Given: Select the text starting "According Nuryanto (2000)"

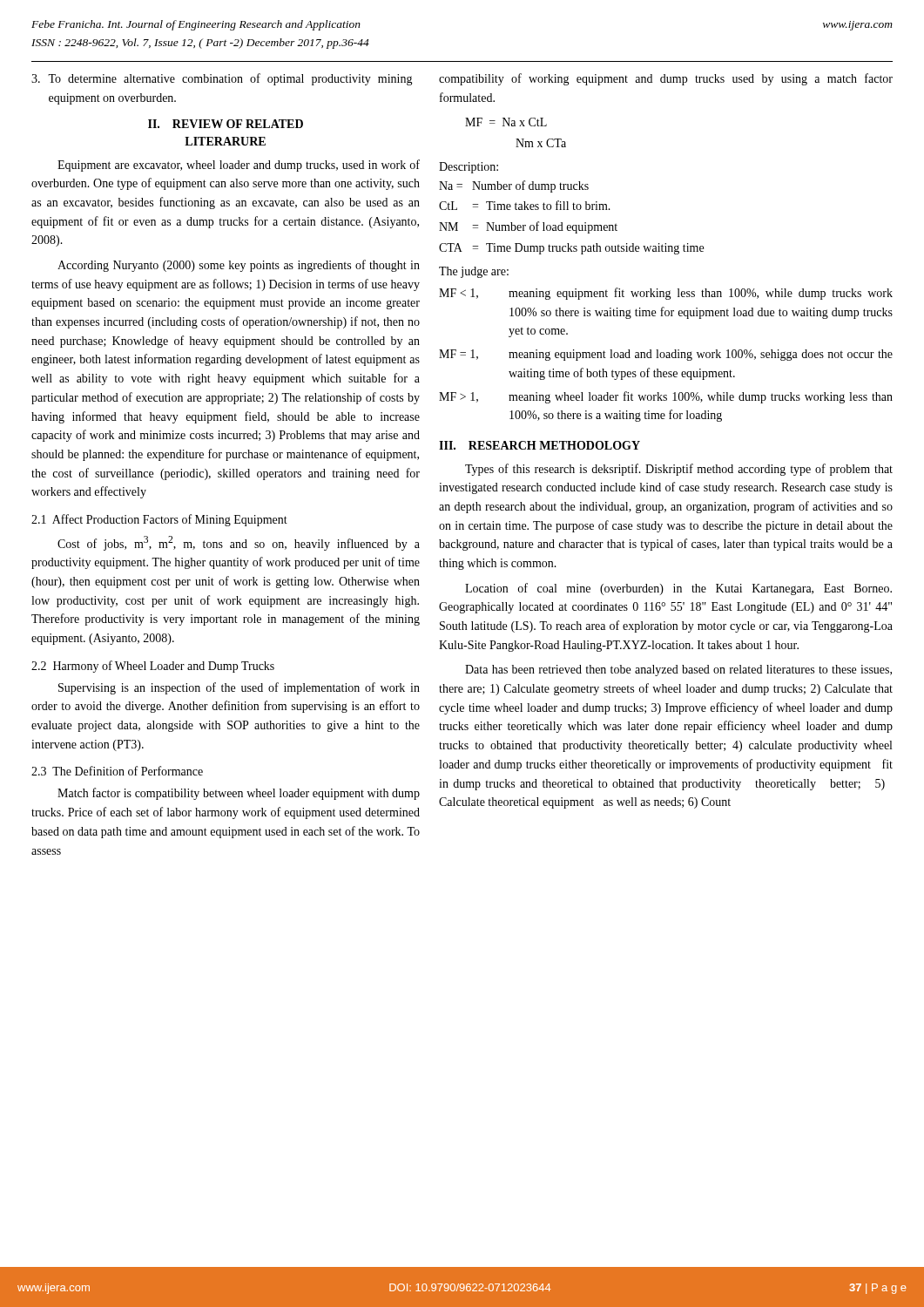Looking at the screenshot, I should point(226,379).
